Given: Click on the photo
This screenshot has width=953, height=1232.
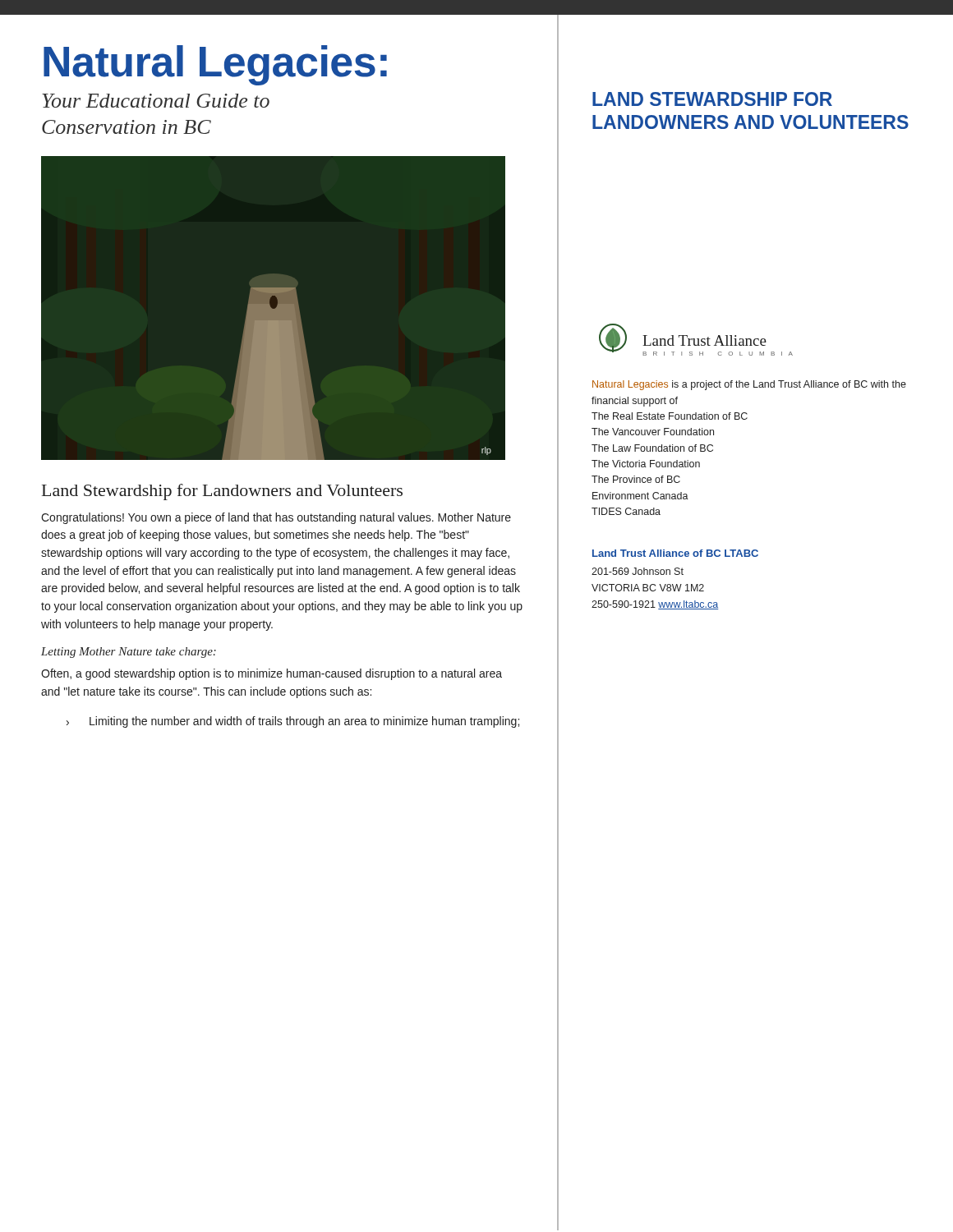Looking at the screenshot, I should (x=273, y=308).
